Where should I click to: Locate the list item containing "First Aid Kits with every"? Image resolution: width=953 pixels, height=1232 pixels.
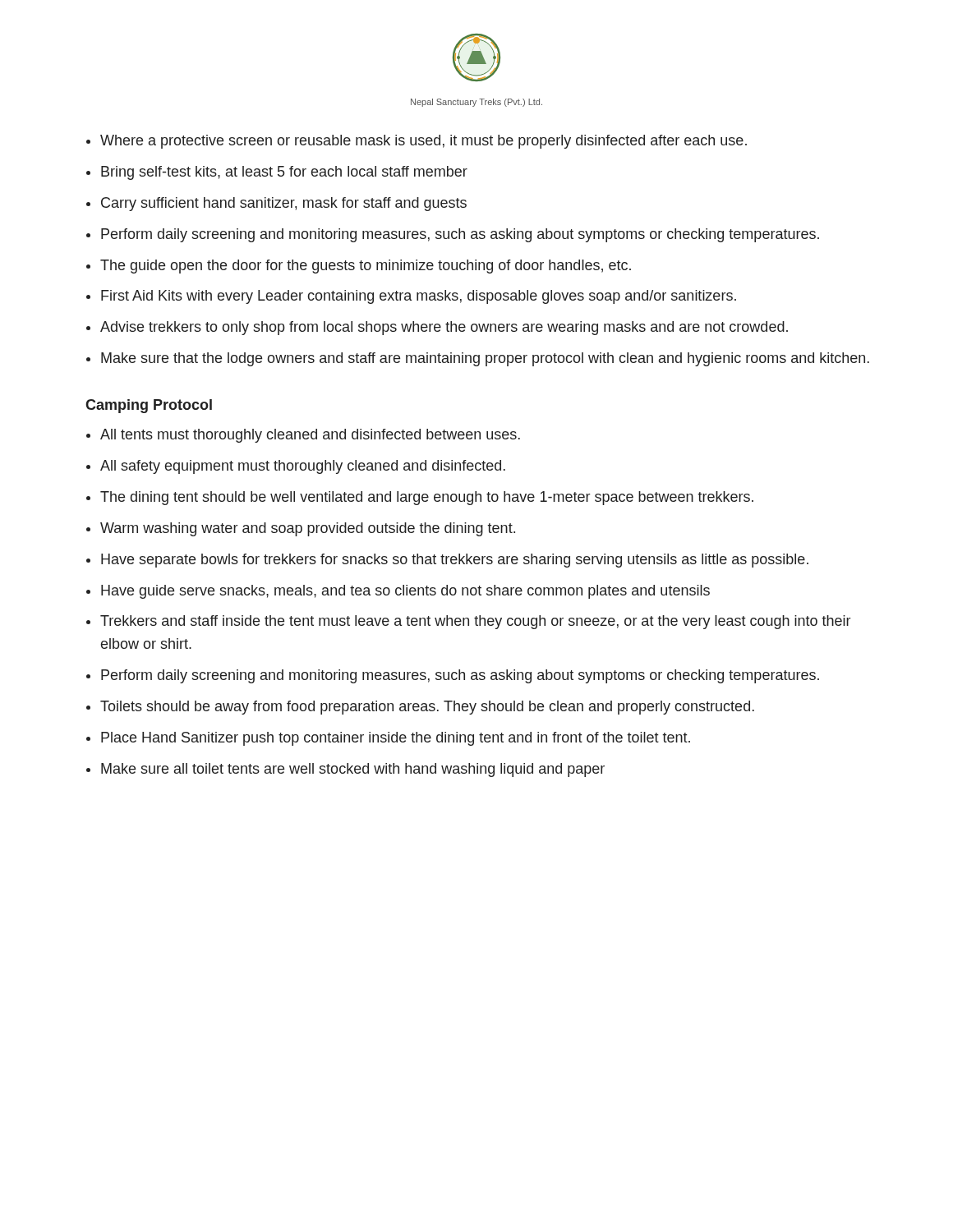point(490,297)
